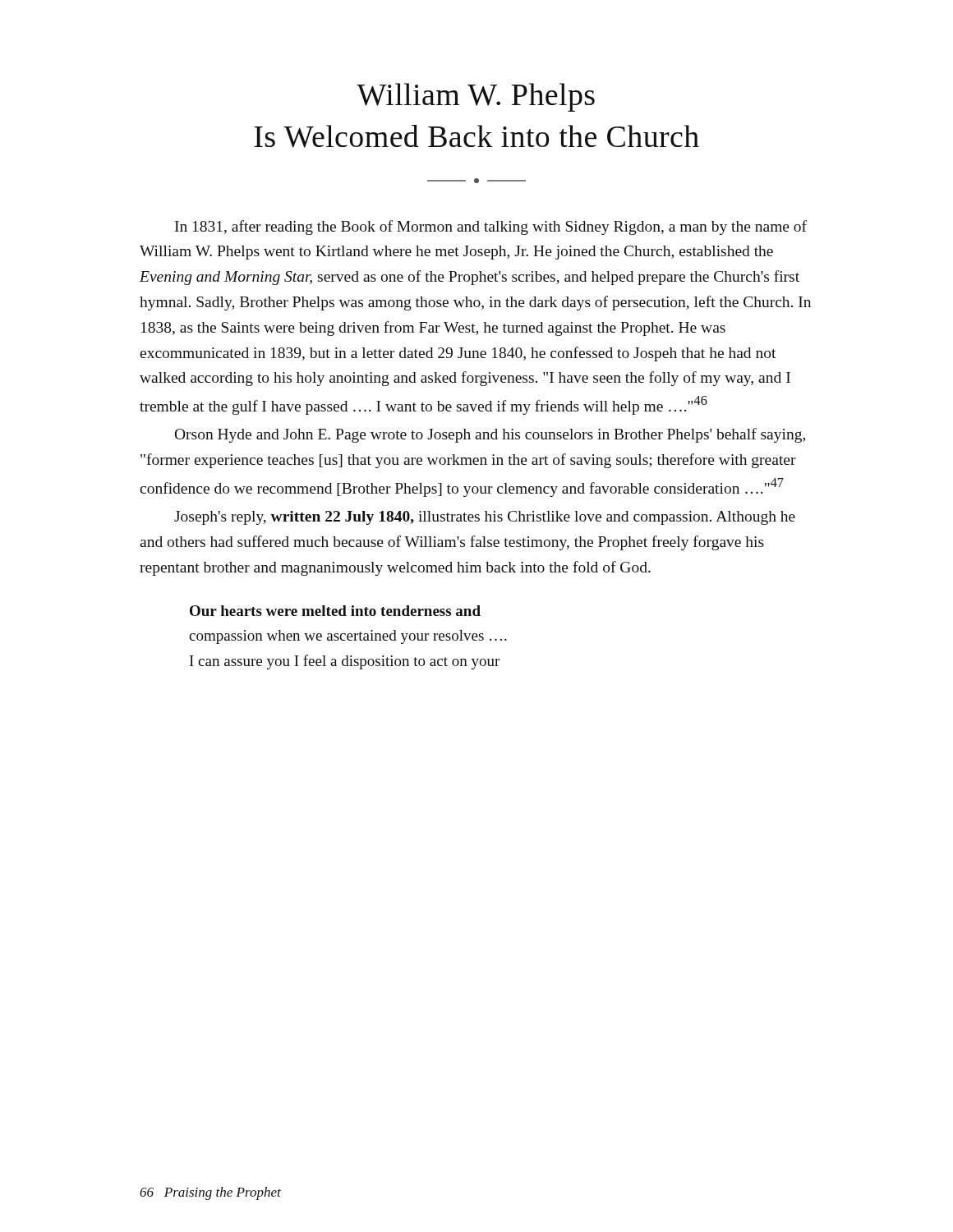Find the passage starting "Our hearts were melted"
The image size is (953, 1232).
[x=348, y=635]
